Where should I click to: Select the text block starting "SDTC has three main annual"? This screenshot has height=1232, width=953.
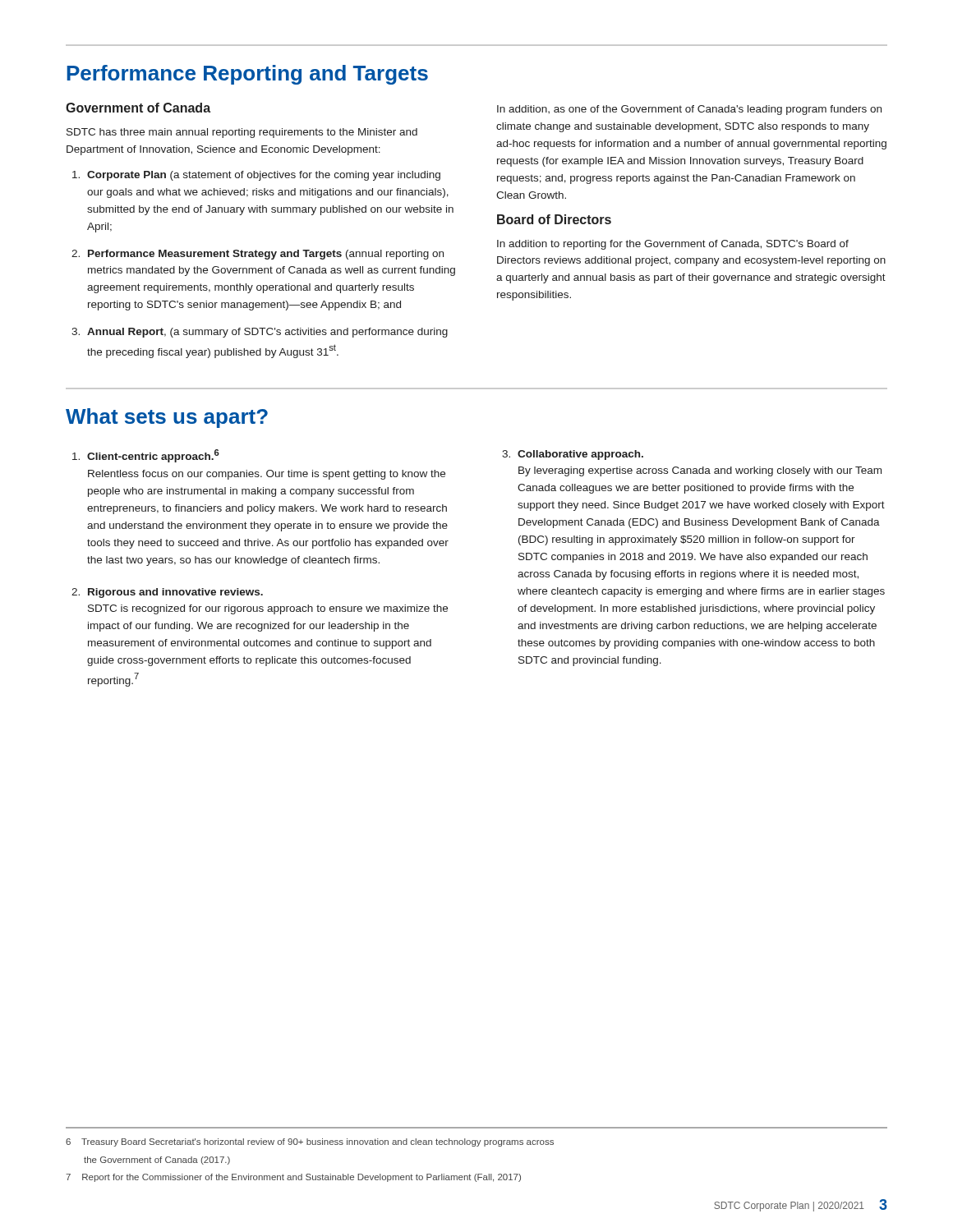click(x=261, y=141)
